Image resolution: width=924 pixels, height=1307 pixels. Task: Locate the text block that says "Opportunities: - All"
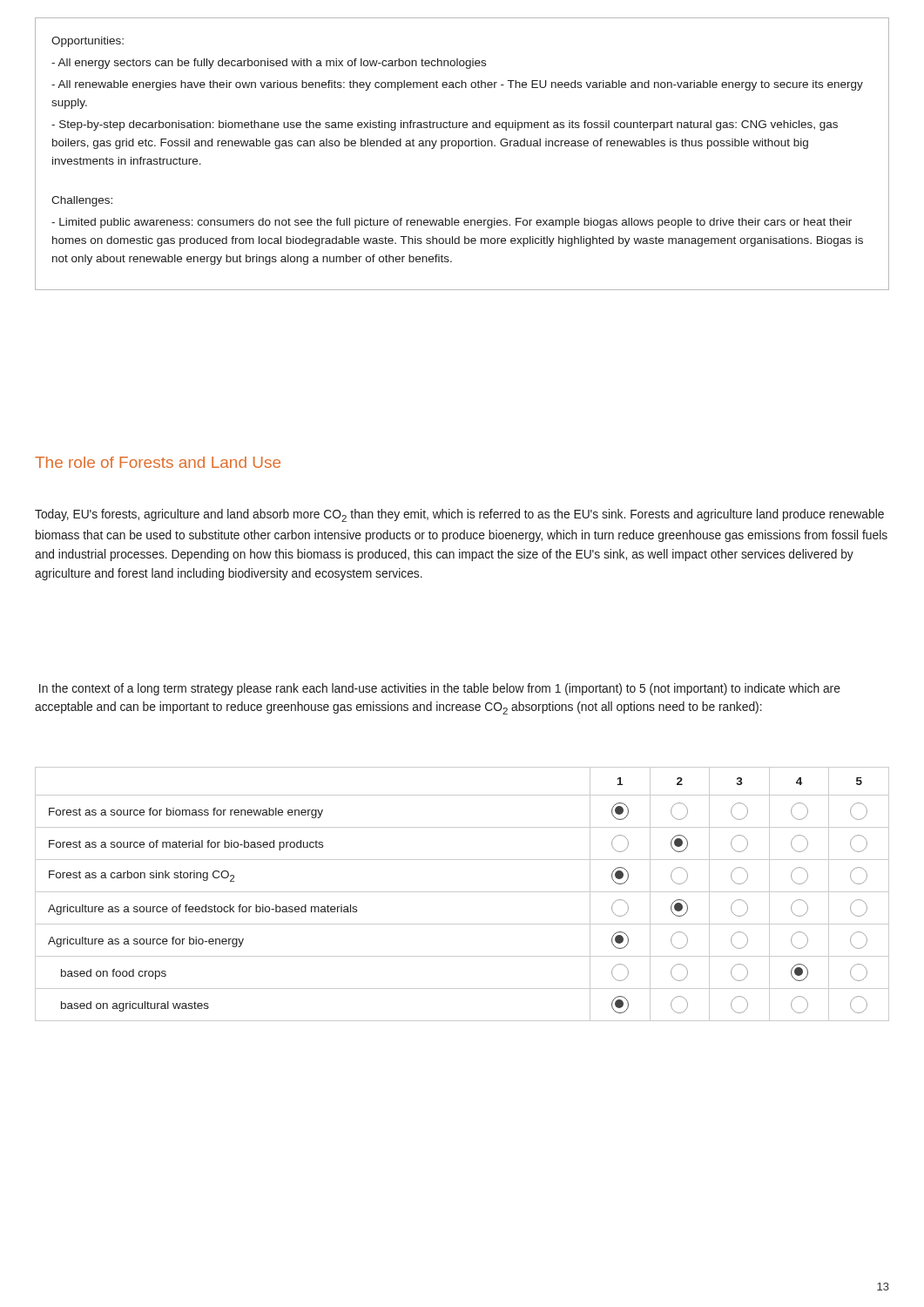pyautogui.click(x=462, y=150)
